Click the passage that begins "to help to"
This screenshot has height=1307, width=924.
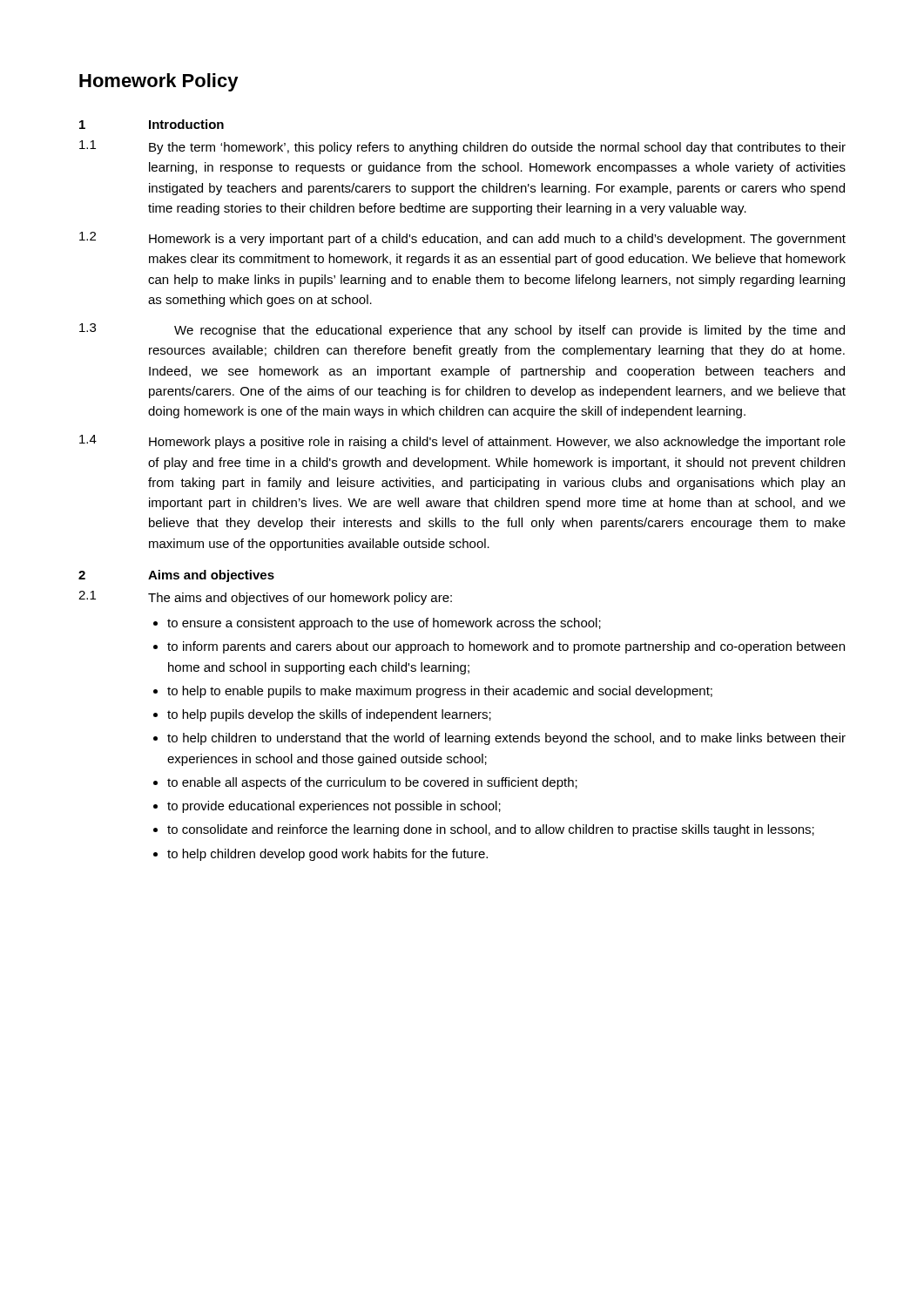pos(440,690)
